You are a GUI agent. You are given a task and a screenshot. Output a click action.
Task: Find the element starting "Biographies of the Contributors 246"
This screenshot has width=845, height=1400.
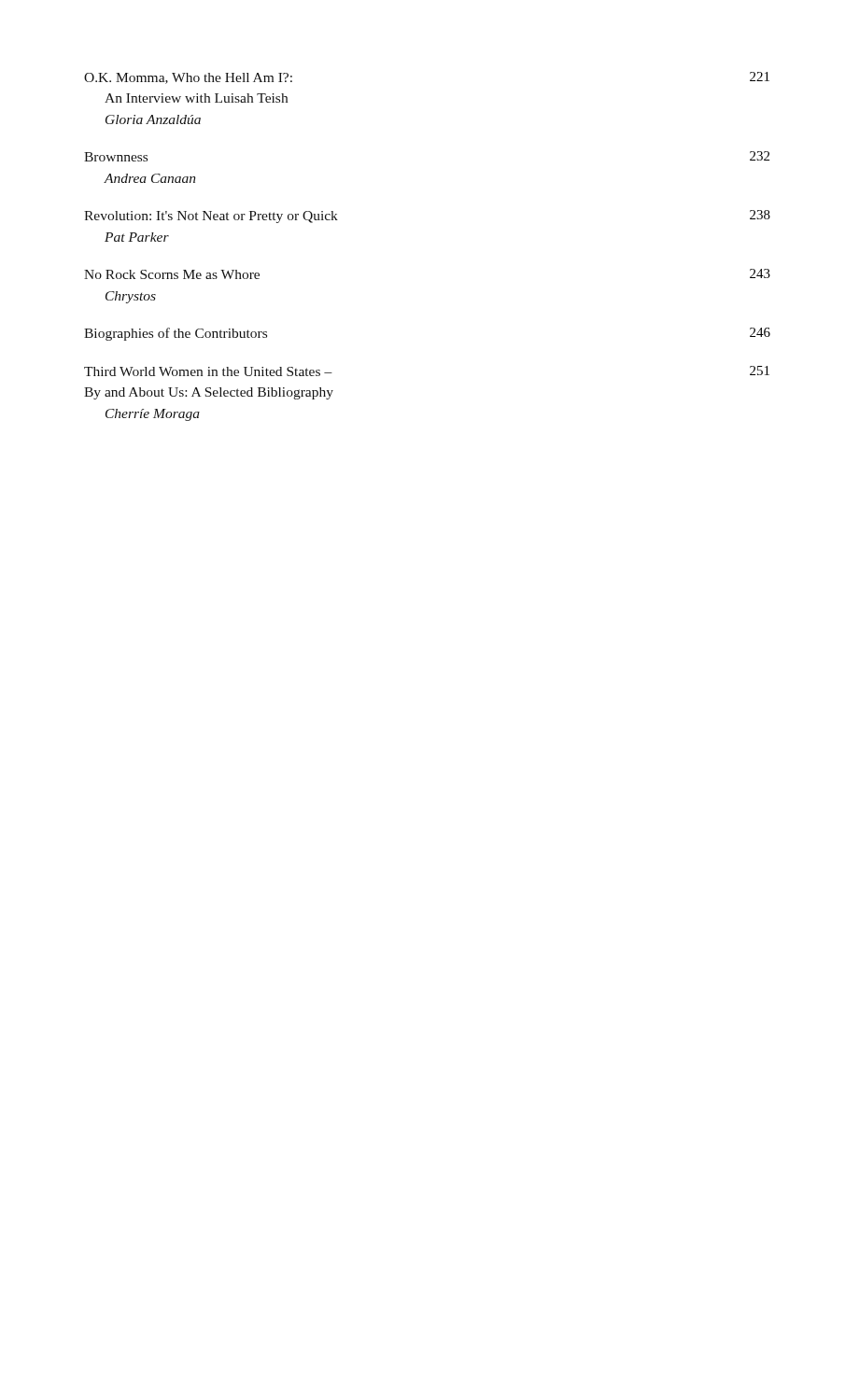(x=179, y=334)
